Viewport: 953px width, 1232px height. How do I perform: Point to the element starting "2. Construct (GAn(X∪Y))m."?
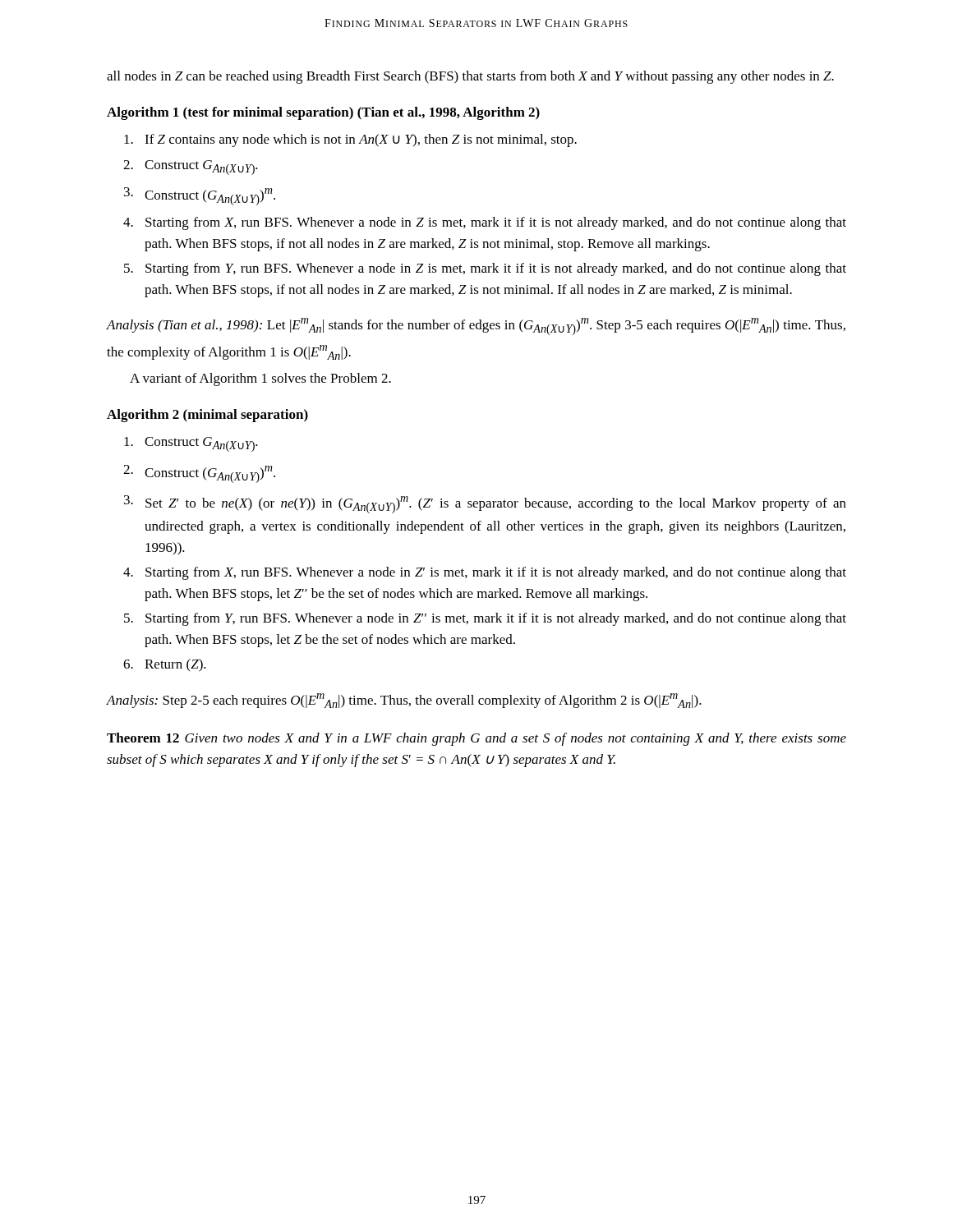click(199, 474)
